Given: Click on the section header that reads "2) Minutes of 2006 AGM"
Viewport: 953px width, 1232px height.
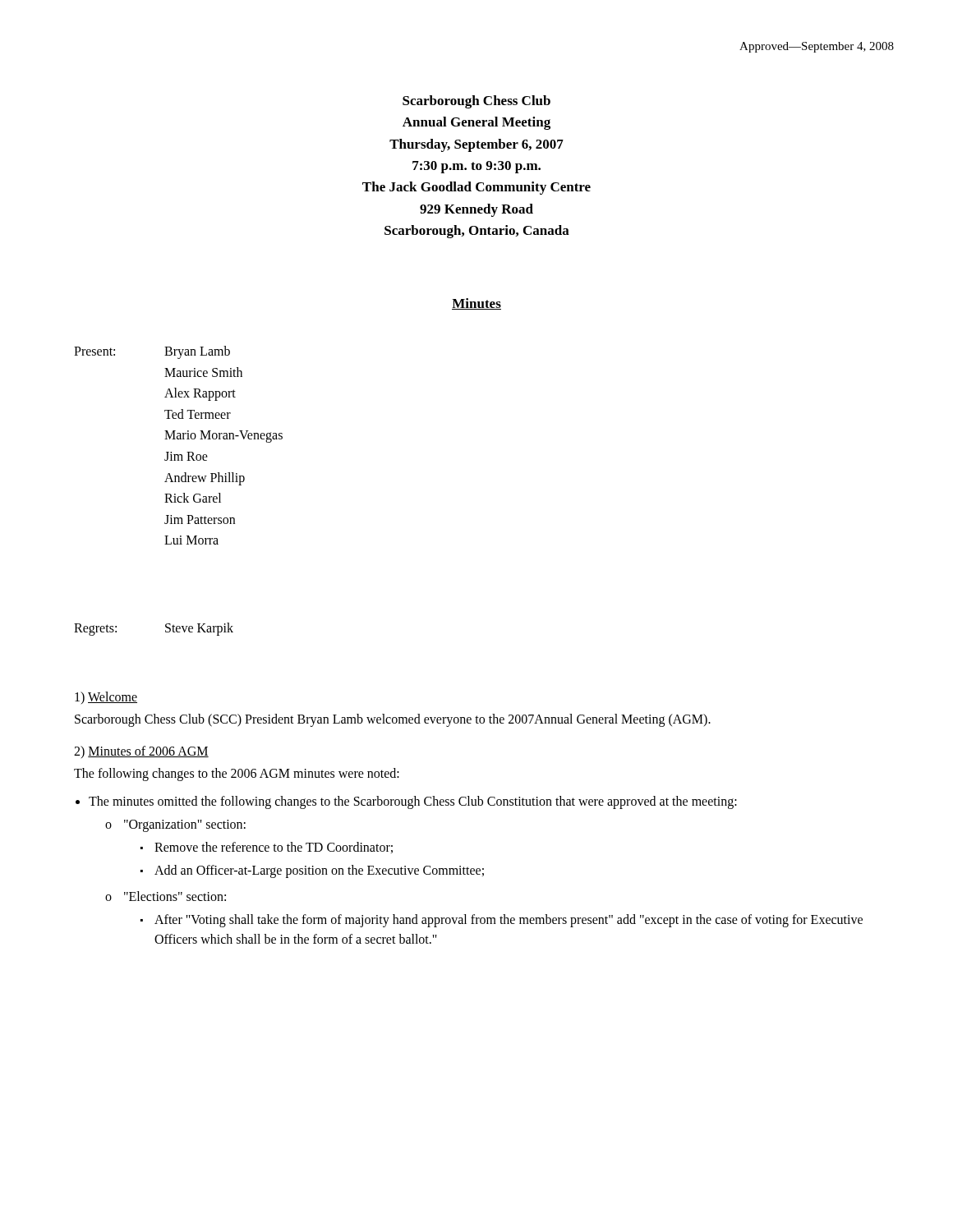Looking at the screenshot, I should tap(141, 751).
